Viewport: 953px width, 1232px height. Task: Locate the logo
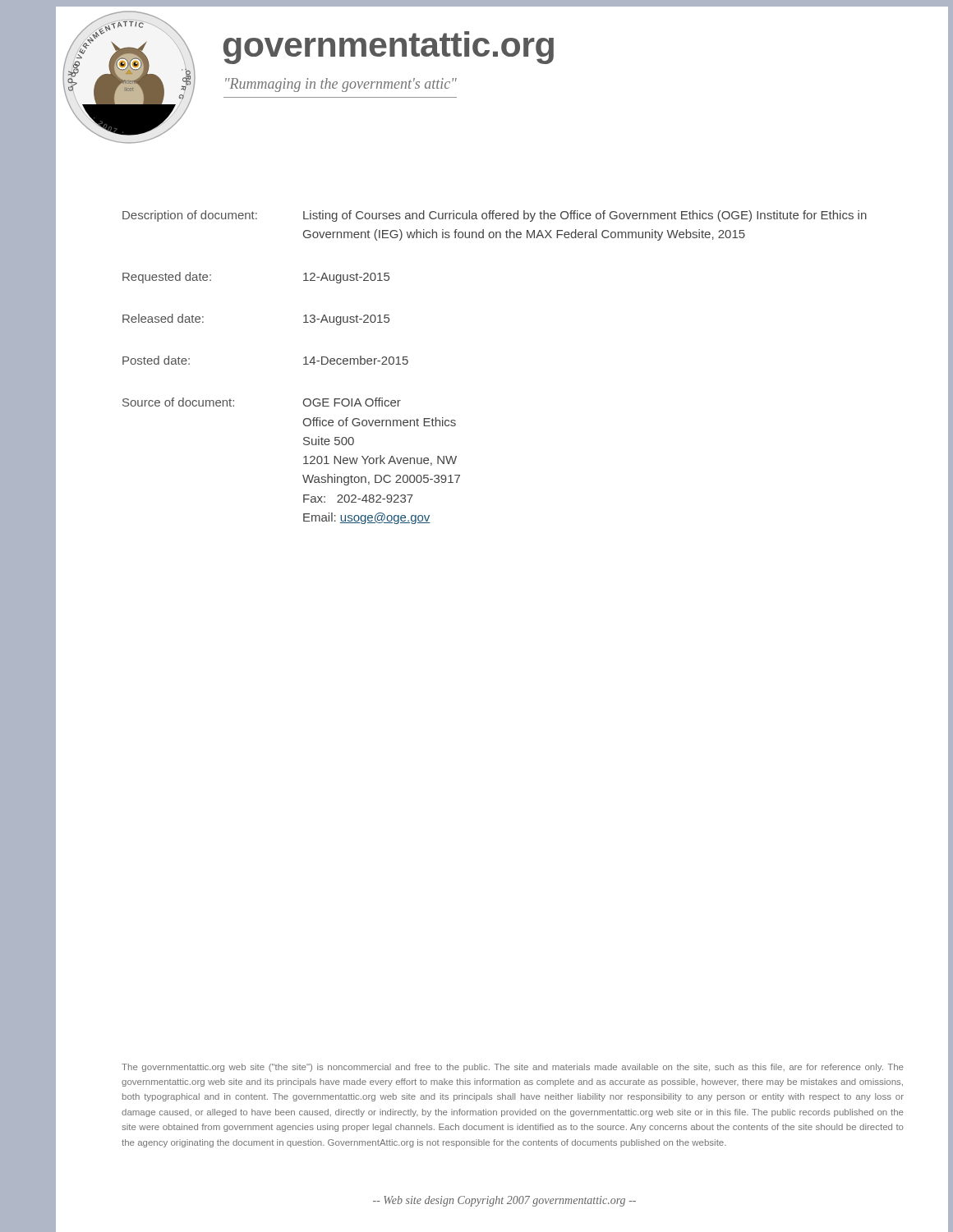point(129,78)
